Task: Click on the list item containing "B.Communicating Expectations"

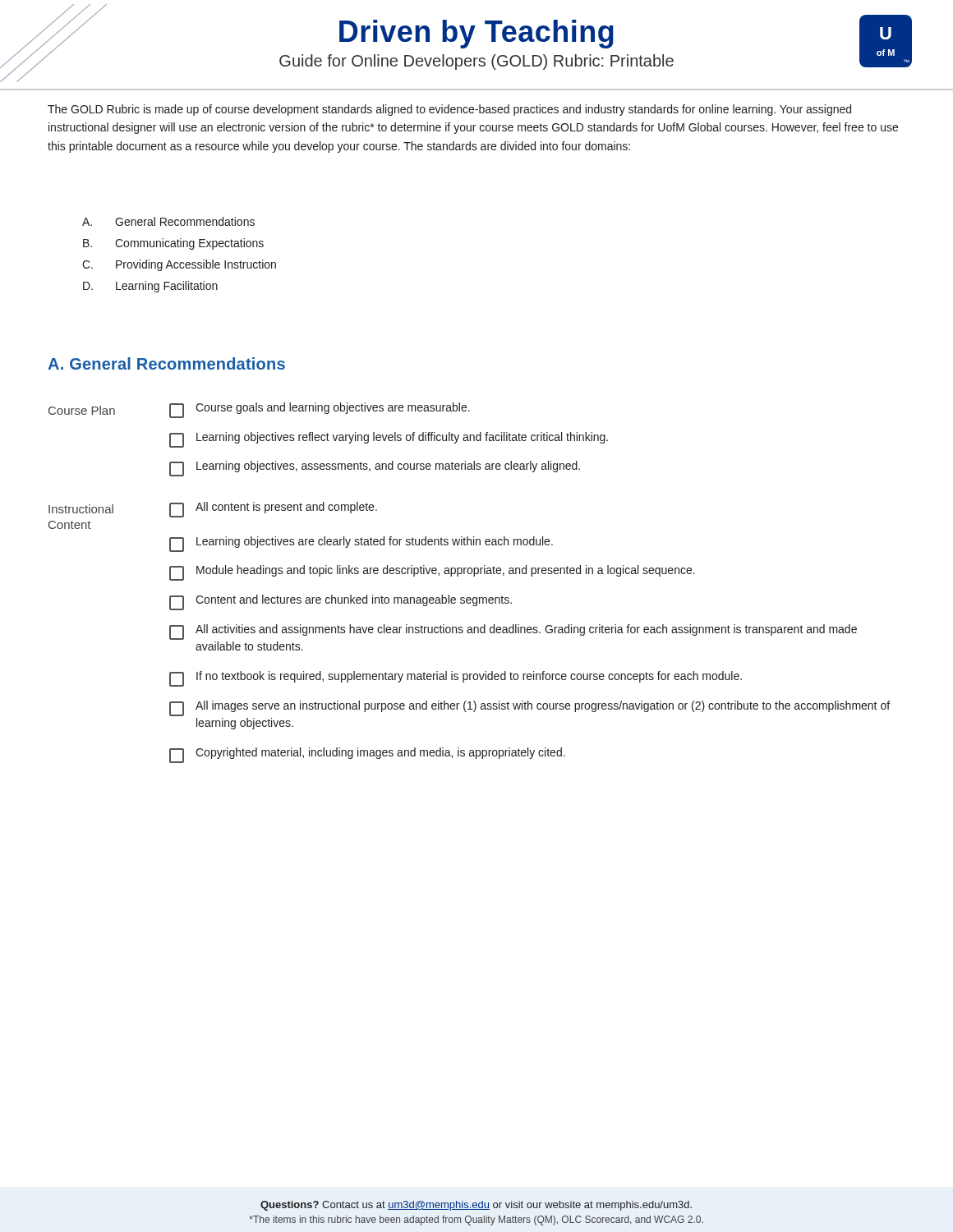Action: (x=173, y=244)
